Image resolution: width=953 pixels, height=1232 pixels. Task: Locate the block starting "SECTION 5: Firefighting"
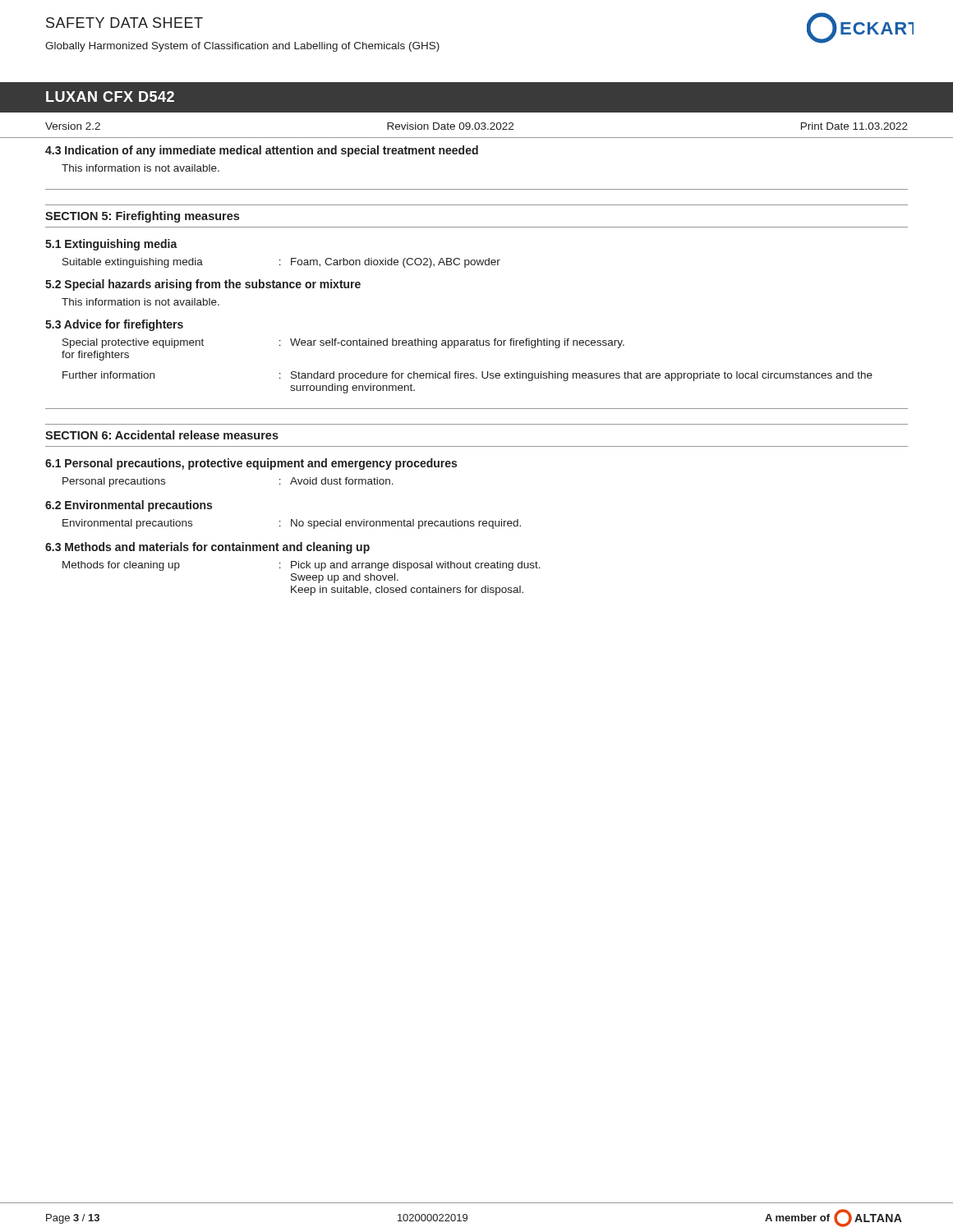pyautogui.click(x=142, y=216)
